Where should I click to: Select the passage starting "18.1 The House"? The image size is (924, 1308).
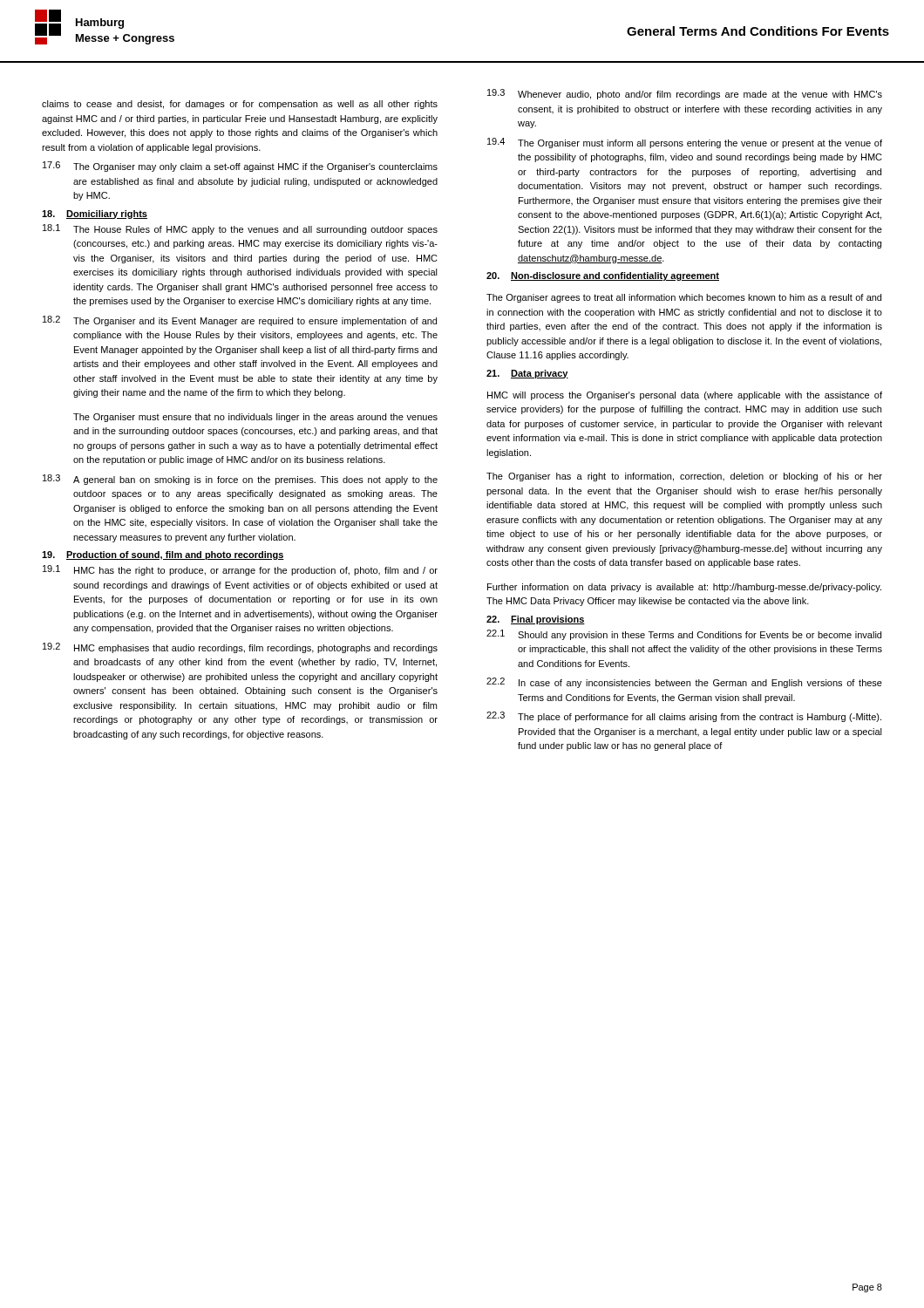tap(240, 265)
